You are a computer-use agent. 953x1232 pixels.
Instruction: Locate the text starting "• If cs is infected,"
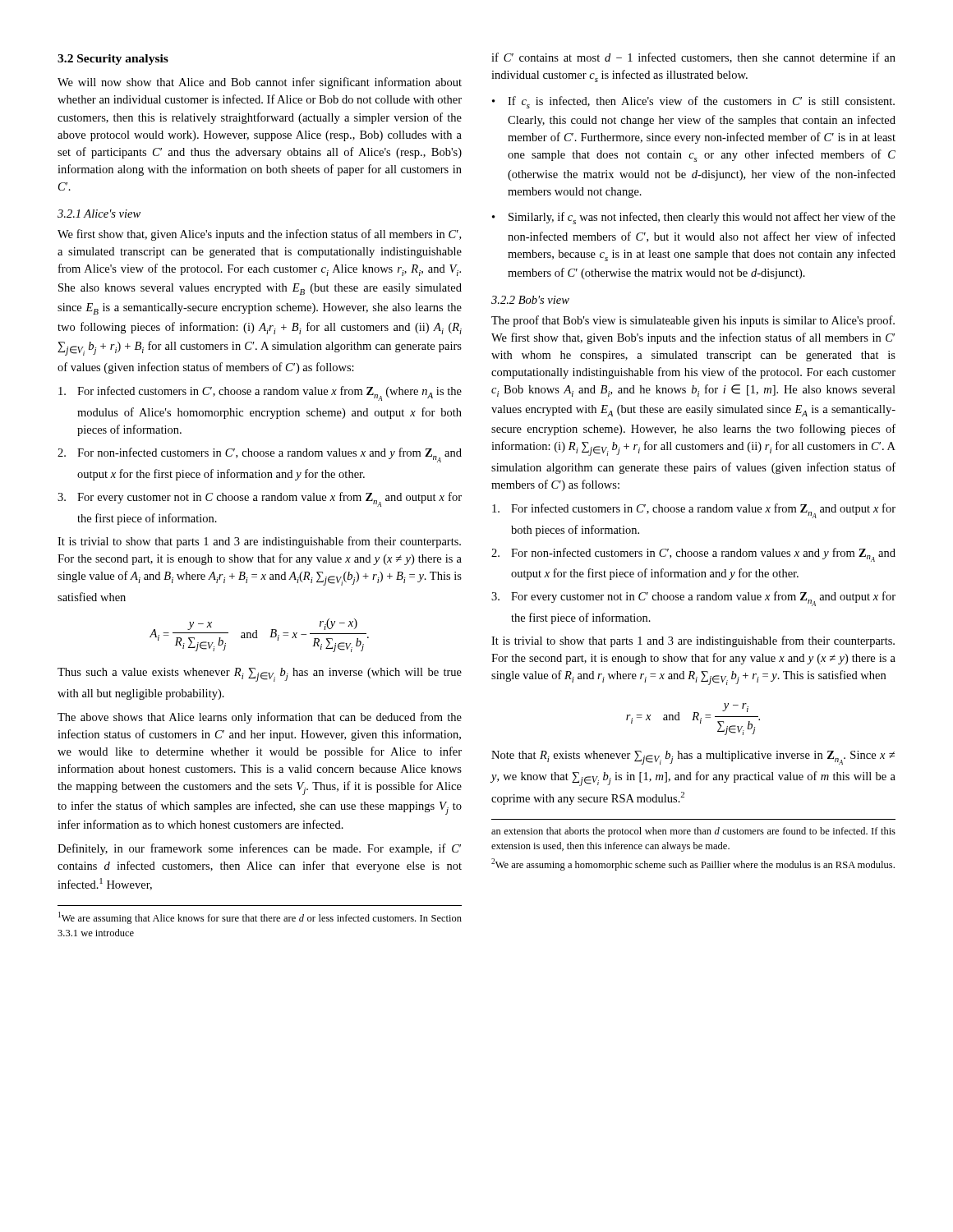[x=693, y=146]
